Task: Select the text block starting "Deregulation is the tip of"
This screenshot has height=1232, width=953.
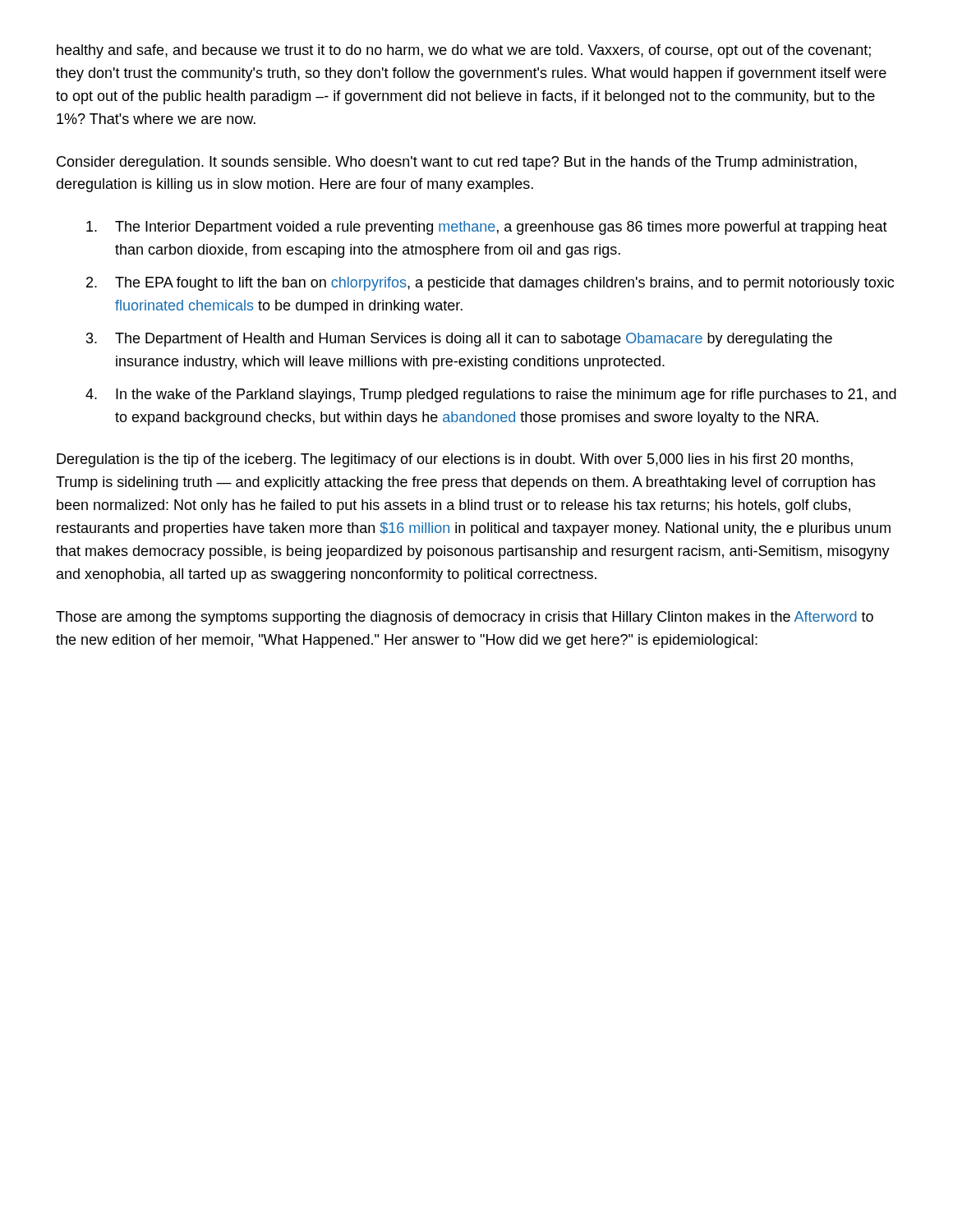Action: [474, 517]
